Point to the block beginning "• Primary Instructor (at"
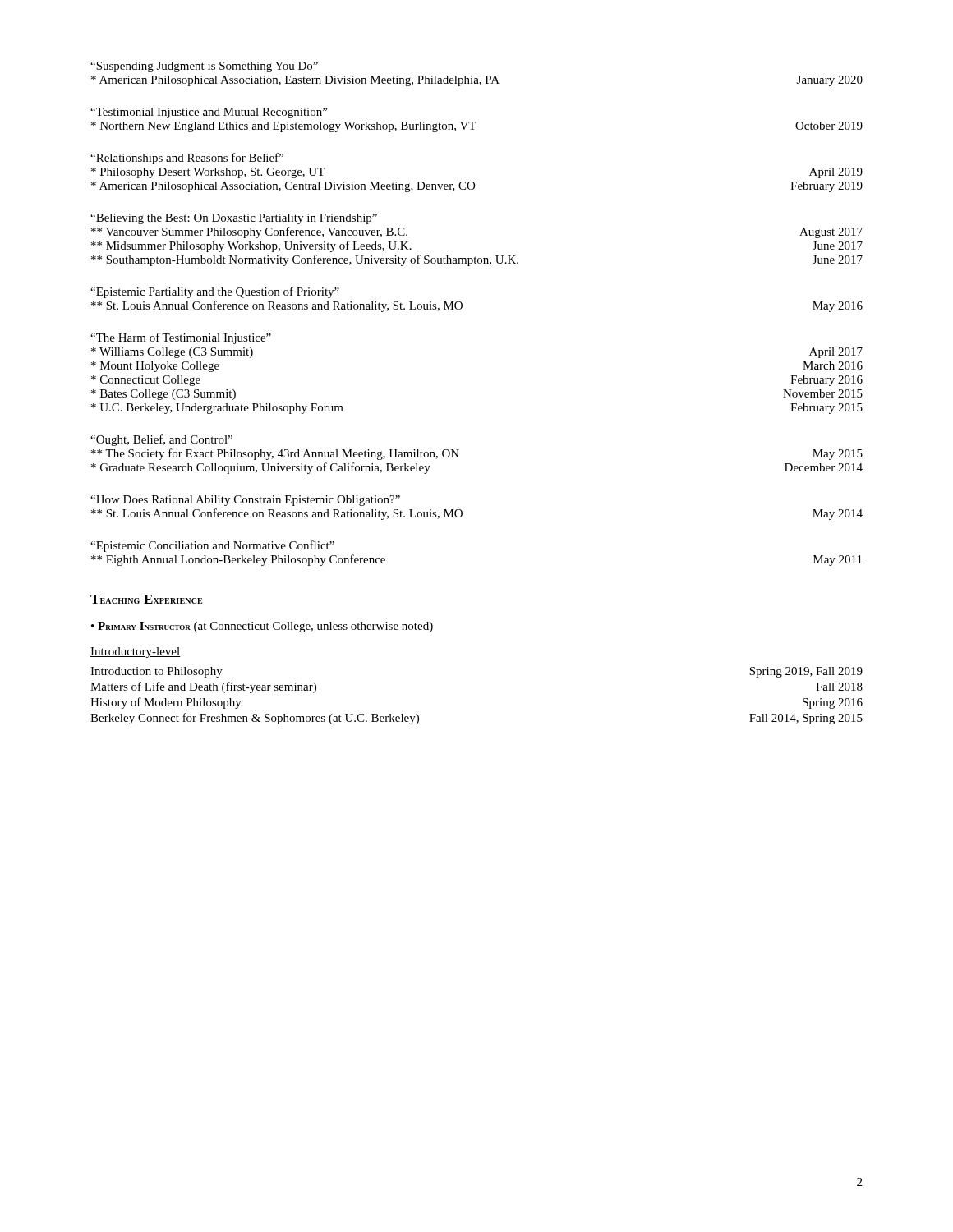Image resolution: width=953 pixels, height=1232 pixels. pos(262,626)
